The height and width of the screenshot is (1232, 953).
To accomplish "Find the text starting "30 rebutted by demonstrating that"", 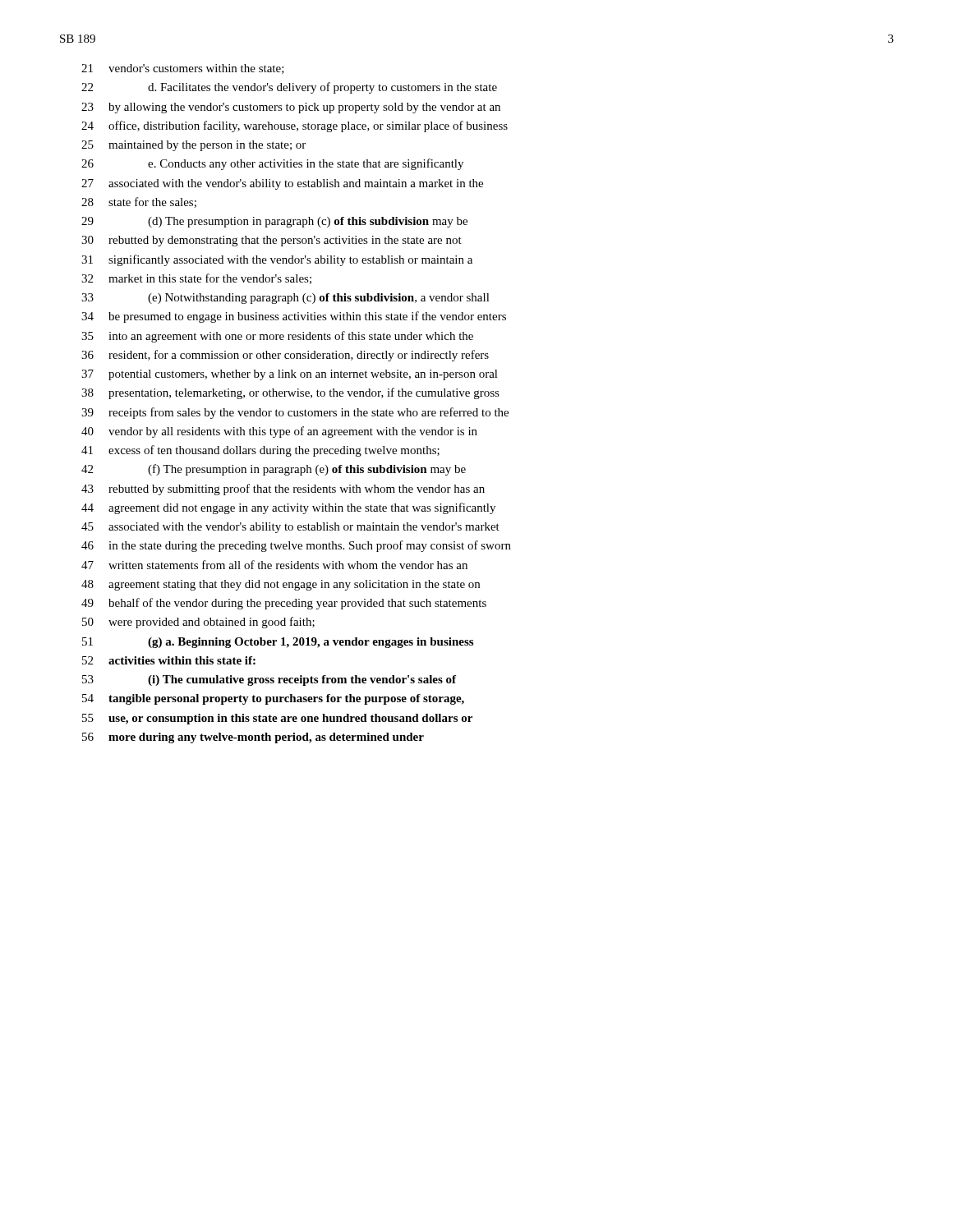I will click(x=272, y=241).
